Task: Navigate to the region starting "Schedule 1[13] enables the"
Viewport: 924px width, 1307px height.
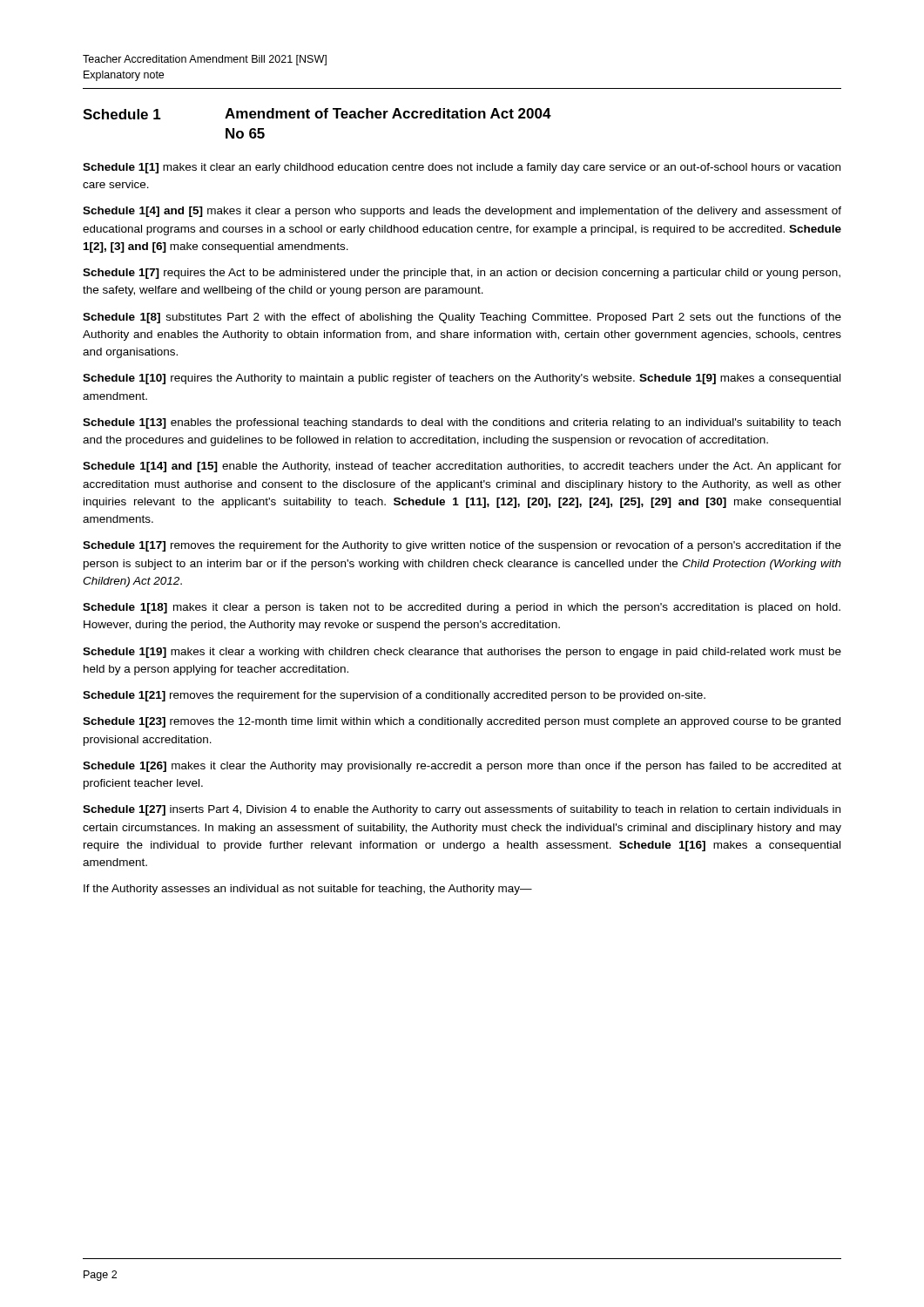Action: tap(462, 431)
